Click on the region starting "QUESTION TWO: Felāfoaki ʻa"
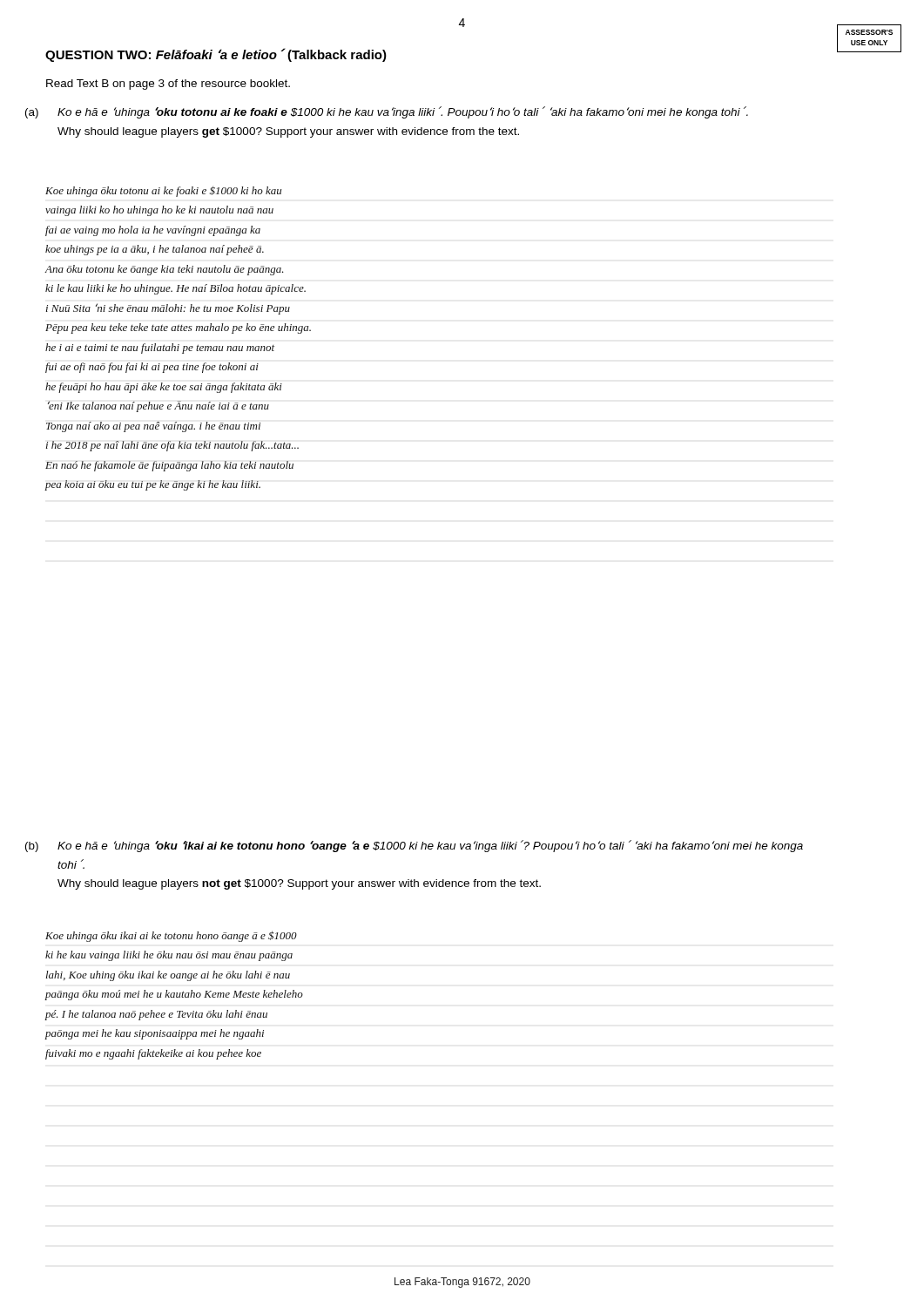The image size is (924, 1307). click(216, 54)
